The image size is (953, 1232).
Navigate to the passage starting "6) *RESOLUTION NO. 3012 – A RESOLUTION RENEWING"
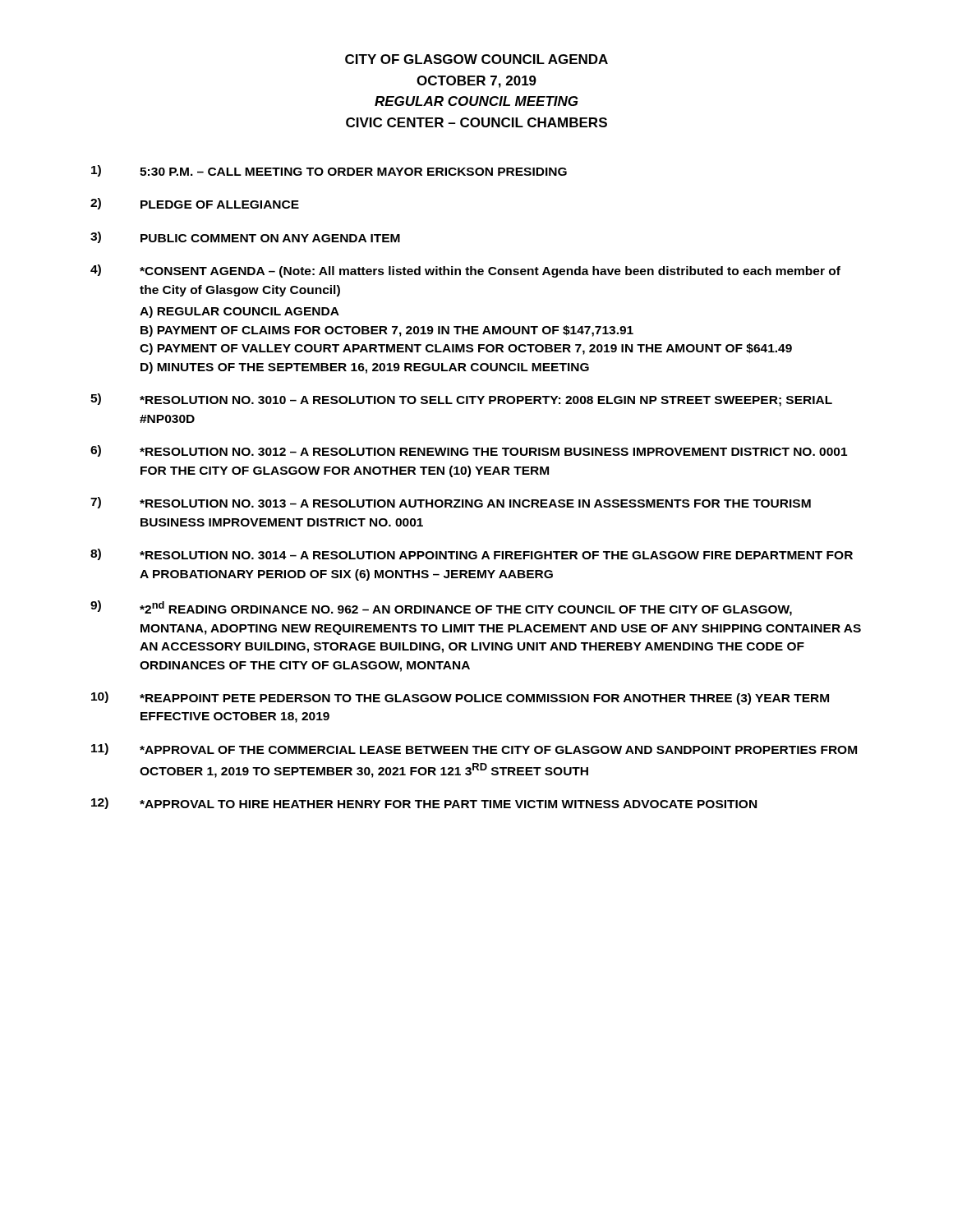[476, 461]
